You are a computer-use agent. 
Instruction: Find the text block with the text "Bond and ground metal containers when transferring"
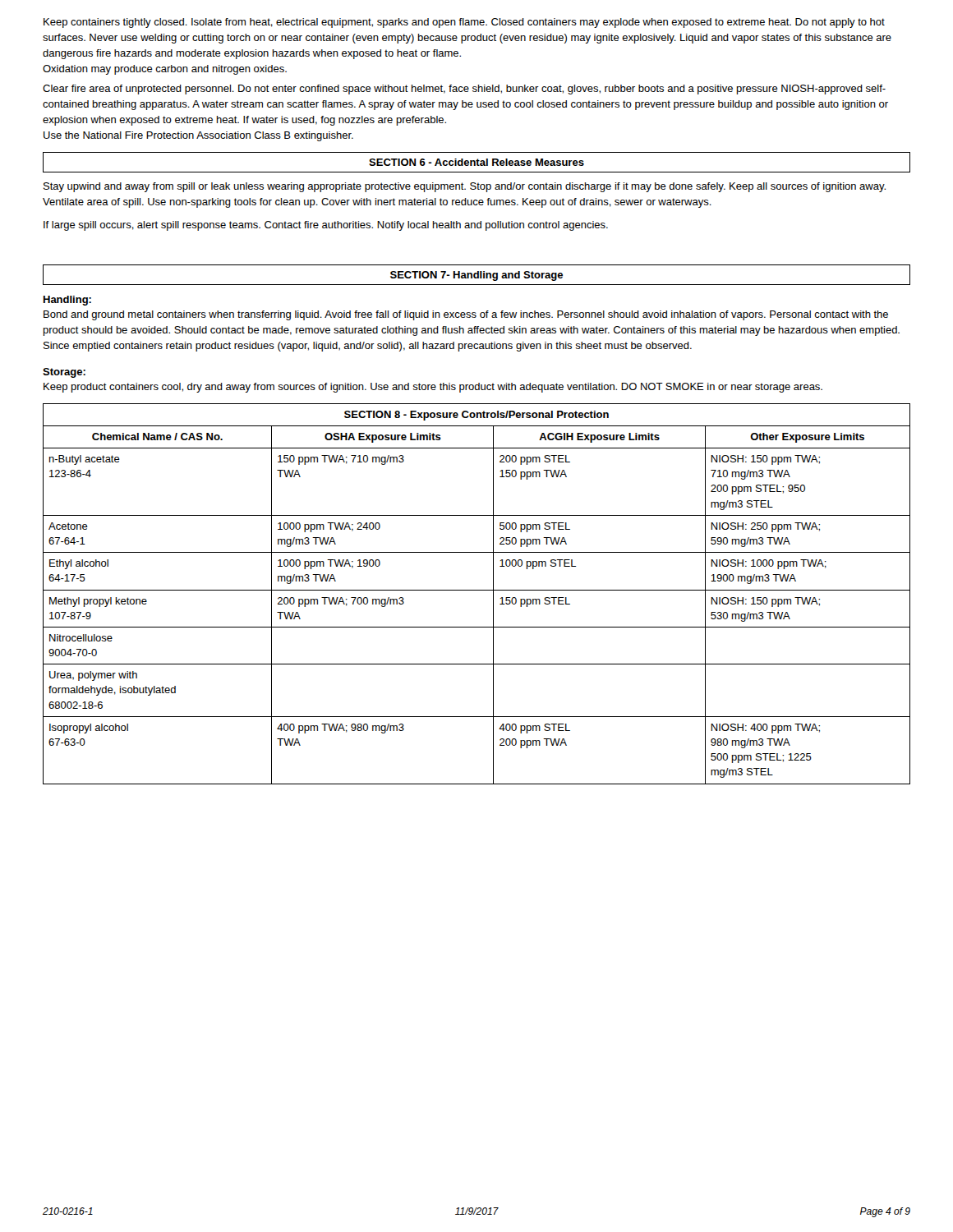coord(472,330)
